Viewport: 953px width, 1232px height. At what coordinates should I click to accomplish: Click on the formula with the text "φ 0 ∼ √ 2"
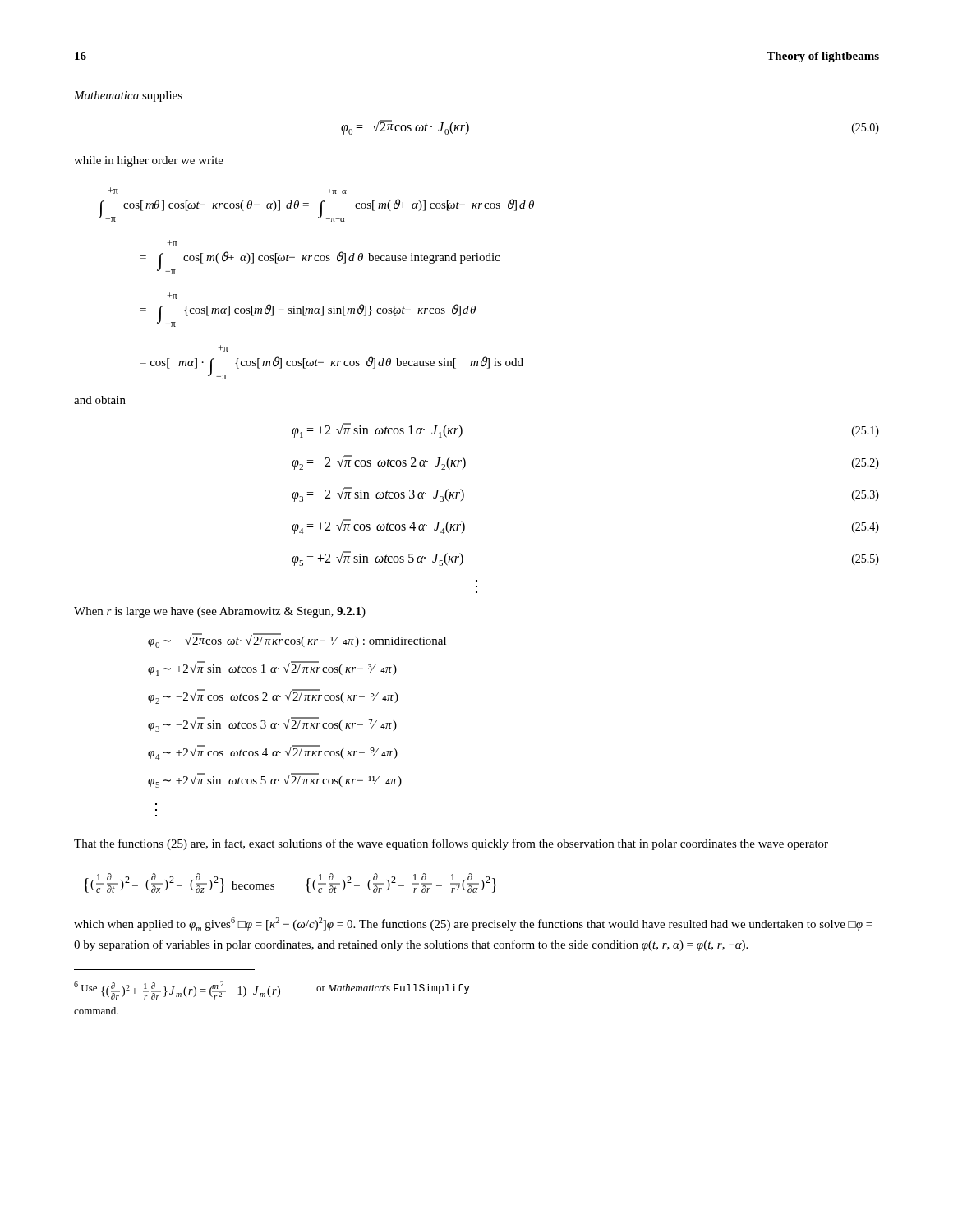coord(297,641)
